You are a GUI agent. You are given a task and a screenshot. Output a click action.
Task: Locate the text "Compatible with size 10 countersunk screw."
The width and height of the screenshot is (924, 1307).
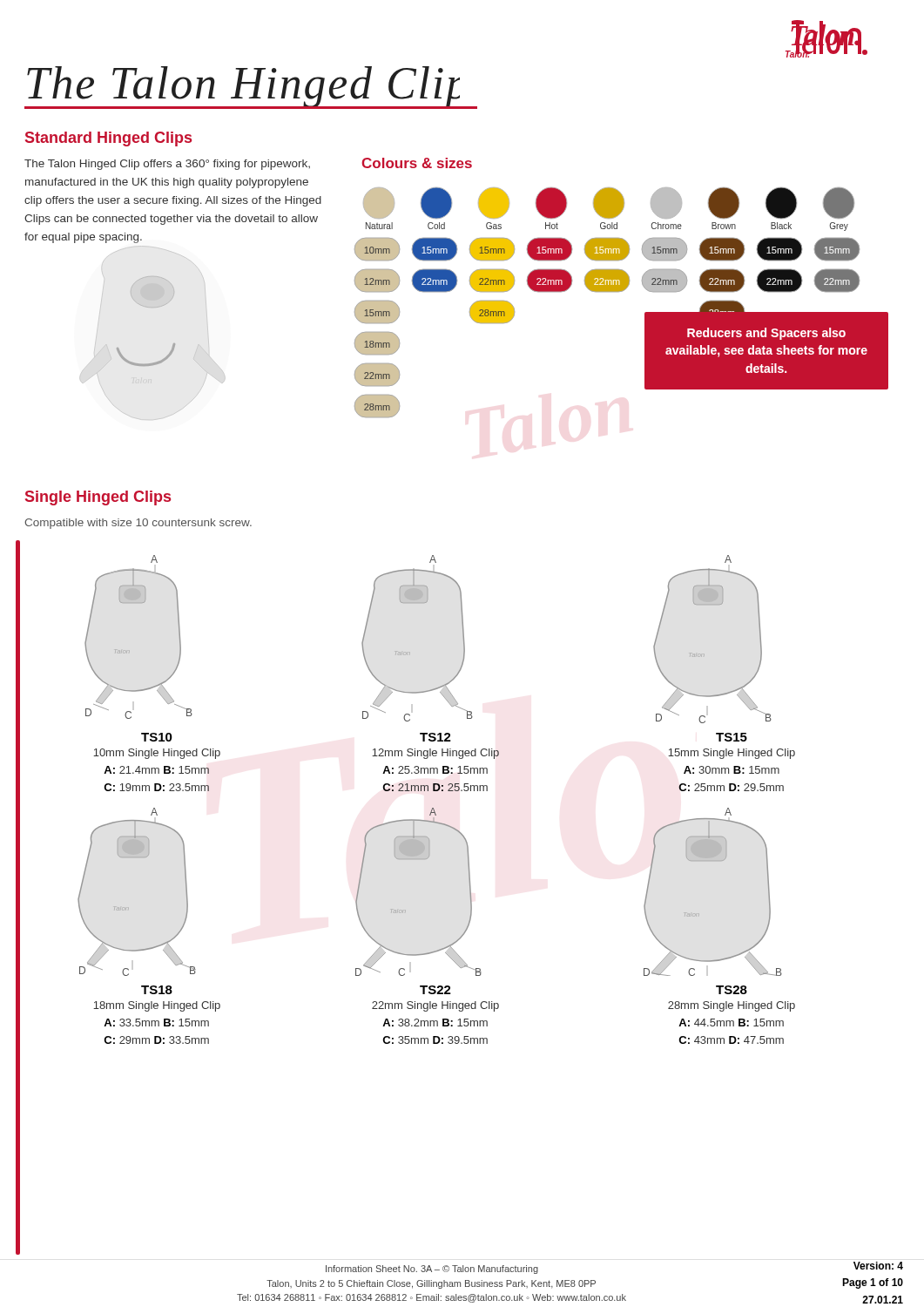coord(138,522)
